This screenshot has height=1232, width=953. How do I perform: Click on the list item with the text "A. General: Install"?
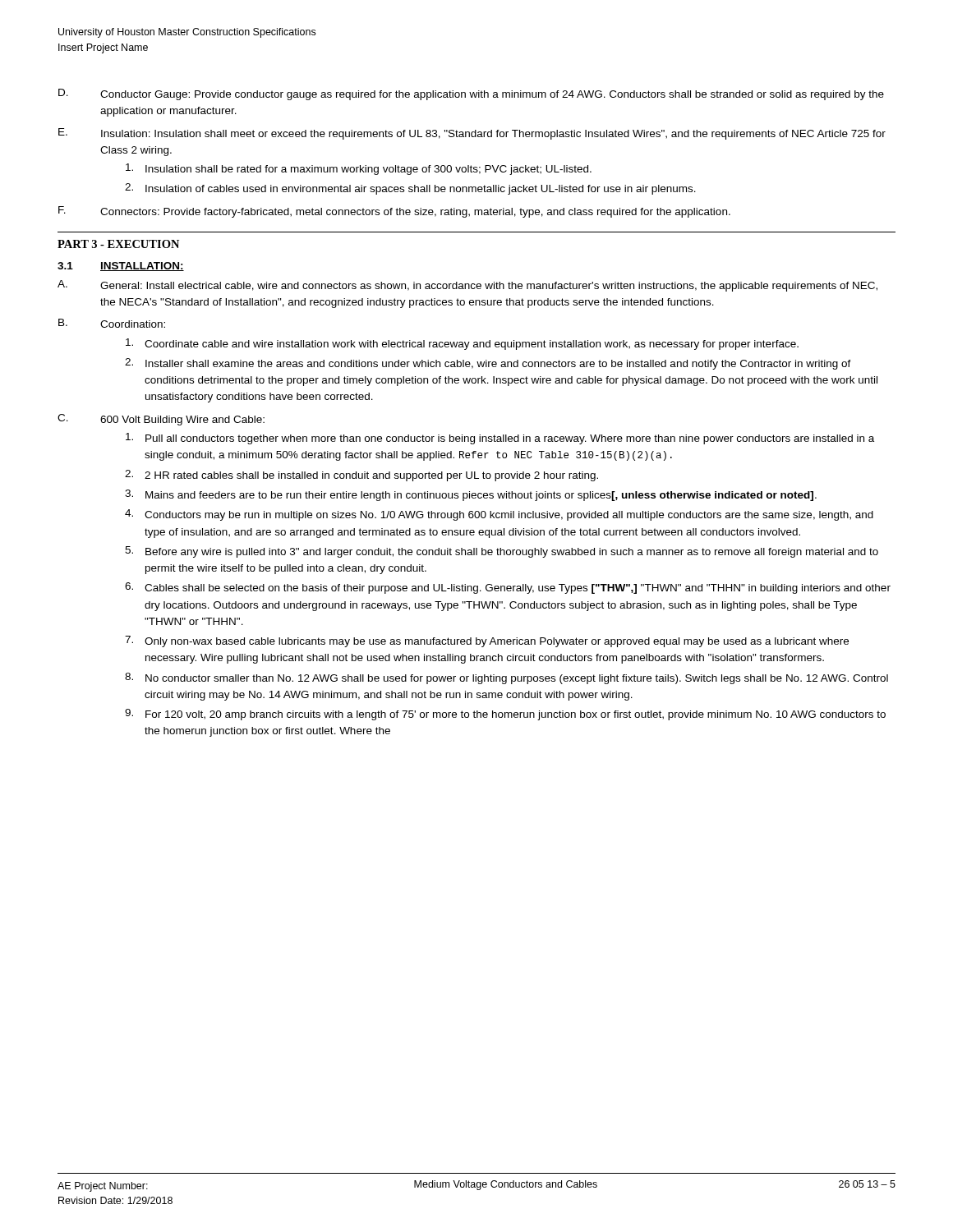coord(476,294)
